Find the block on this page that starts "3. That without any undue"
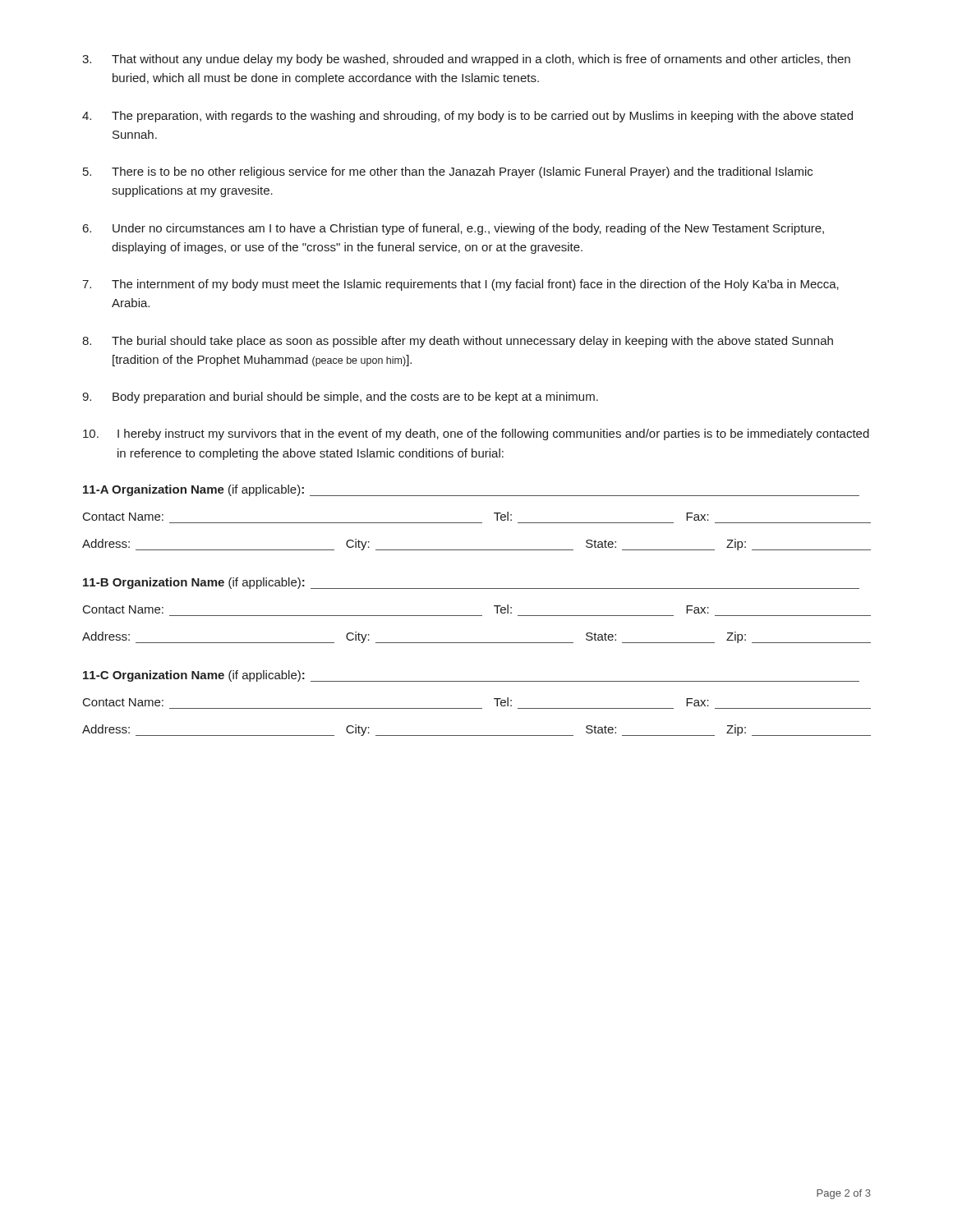 pyautogui.click(x=476, y=68)
